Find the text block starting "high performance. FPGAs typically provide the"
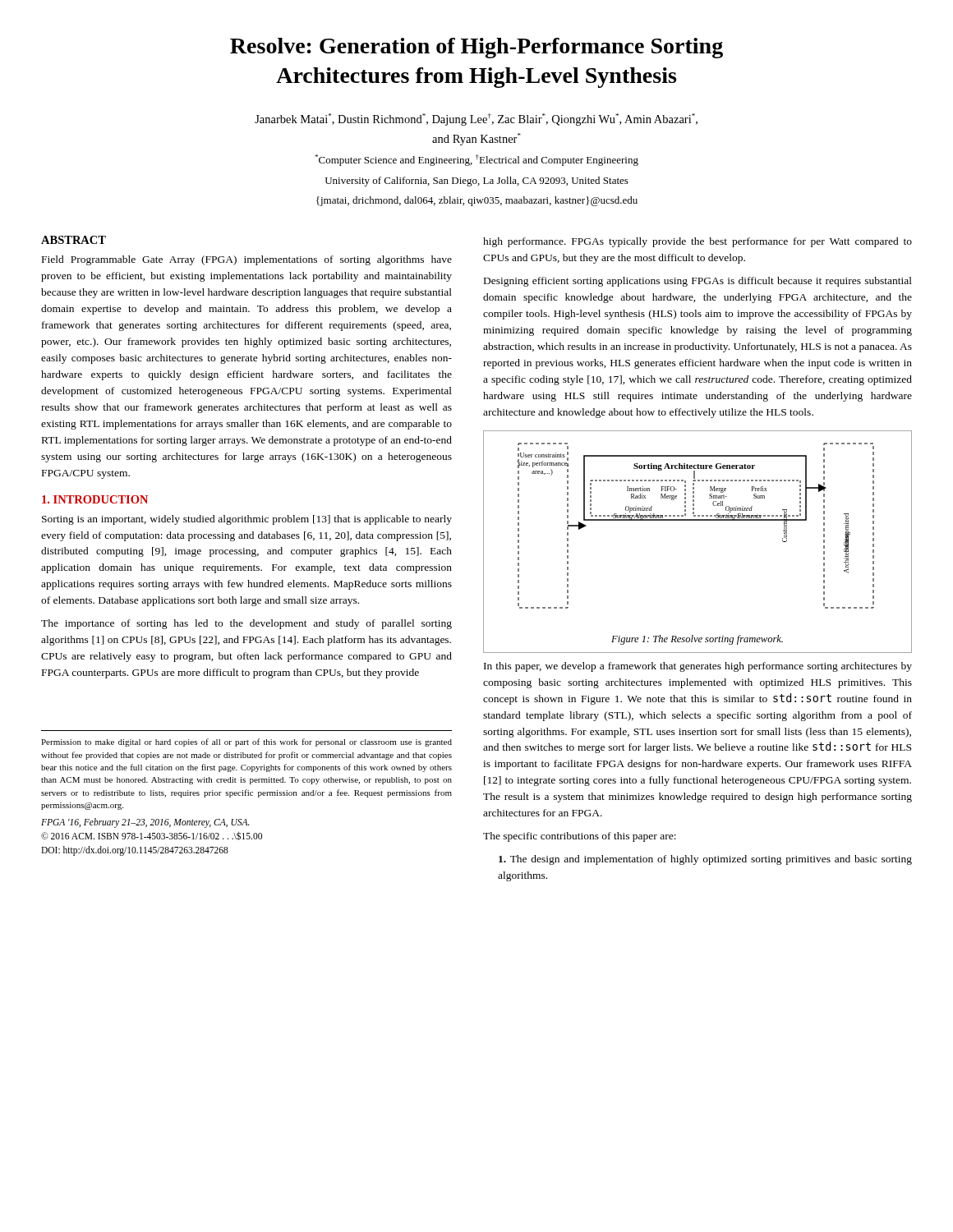 click(x=698, y=327)
